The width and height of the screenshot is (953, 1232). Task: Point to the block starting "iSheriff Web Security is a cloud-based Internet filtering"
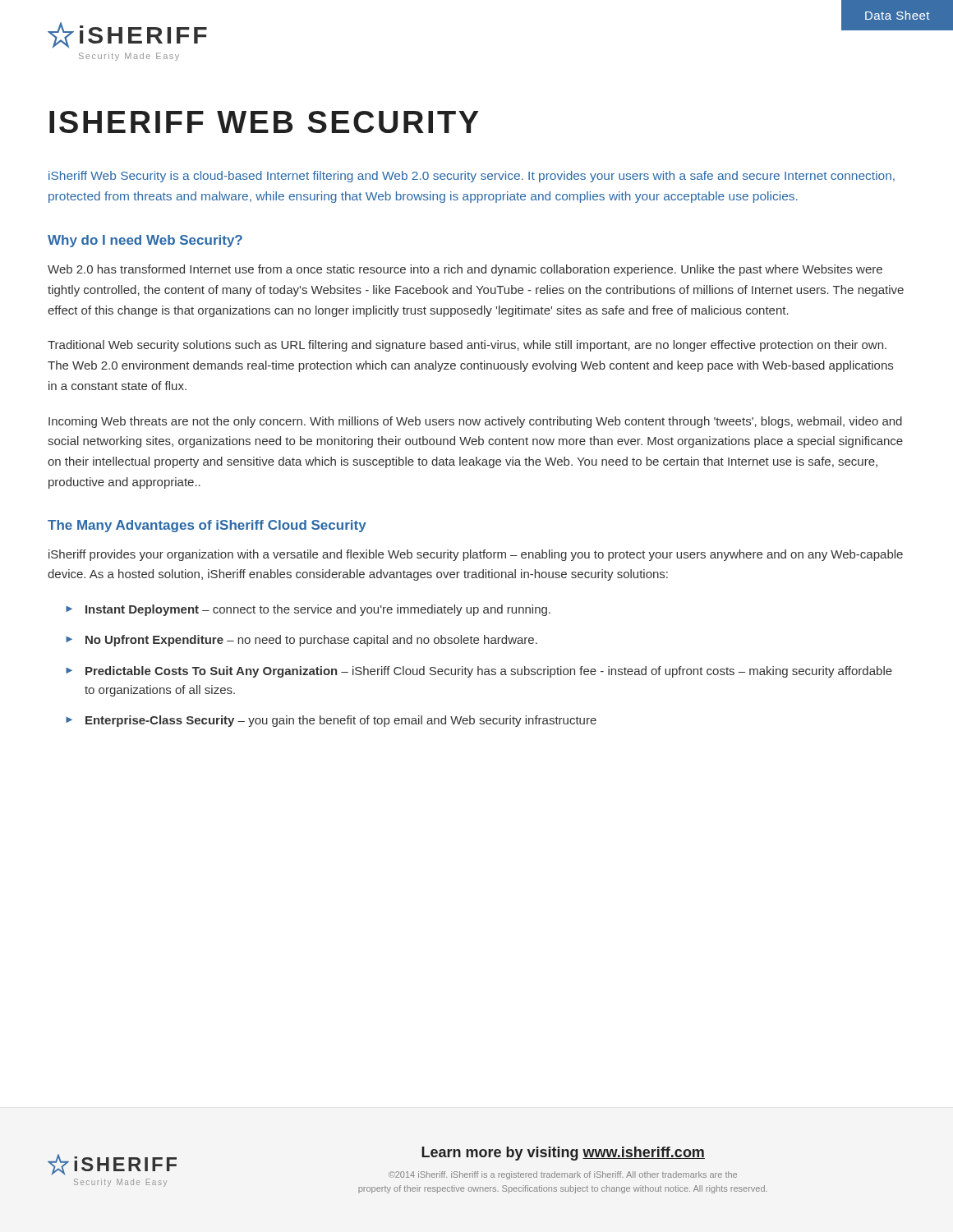point(472,186)
